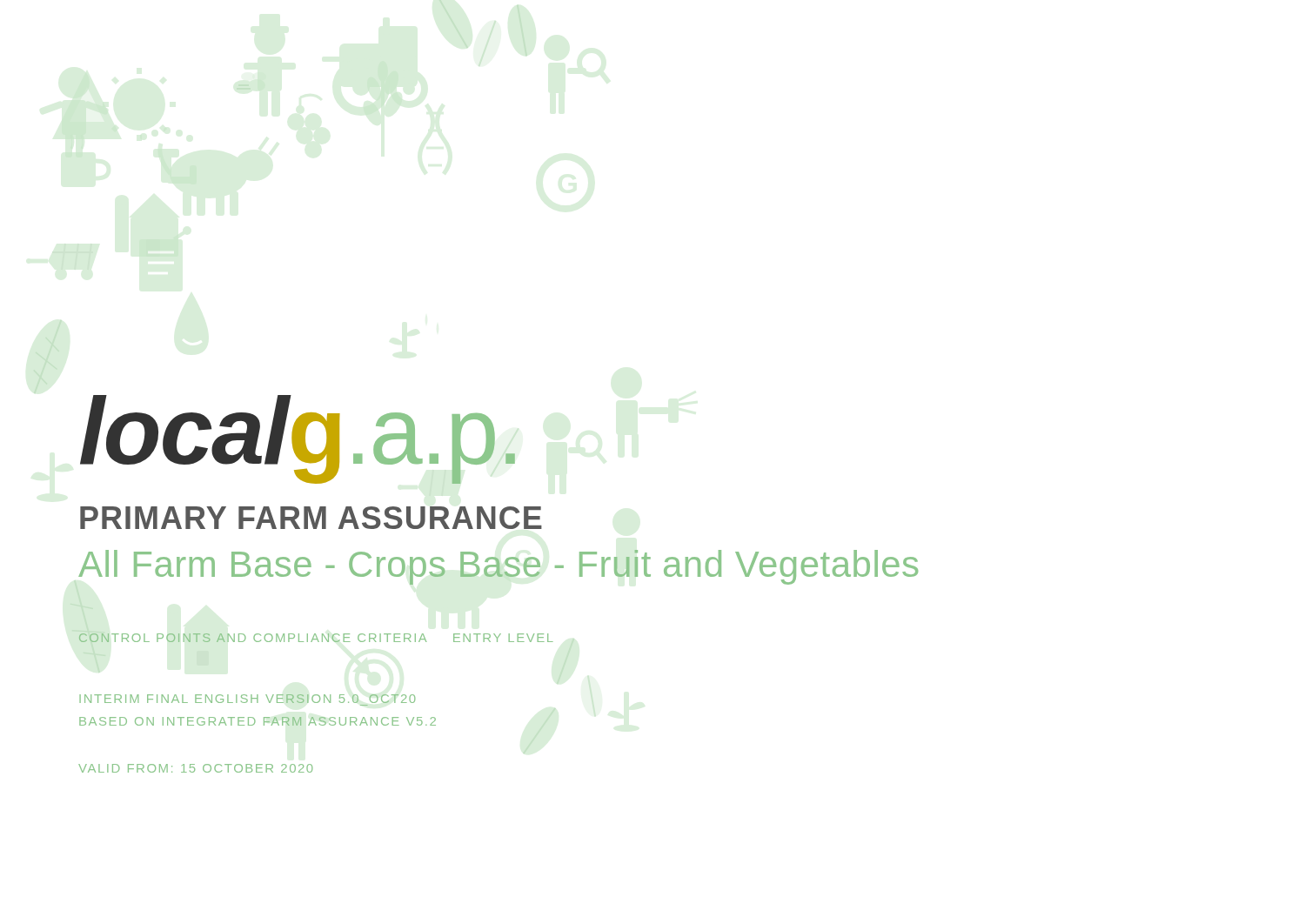Click on the illustration

[652, 462]
